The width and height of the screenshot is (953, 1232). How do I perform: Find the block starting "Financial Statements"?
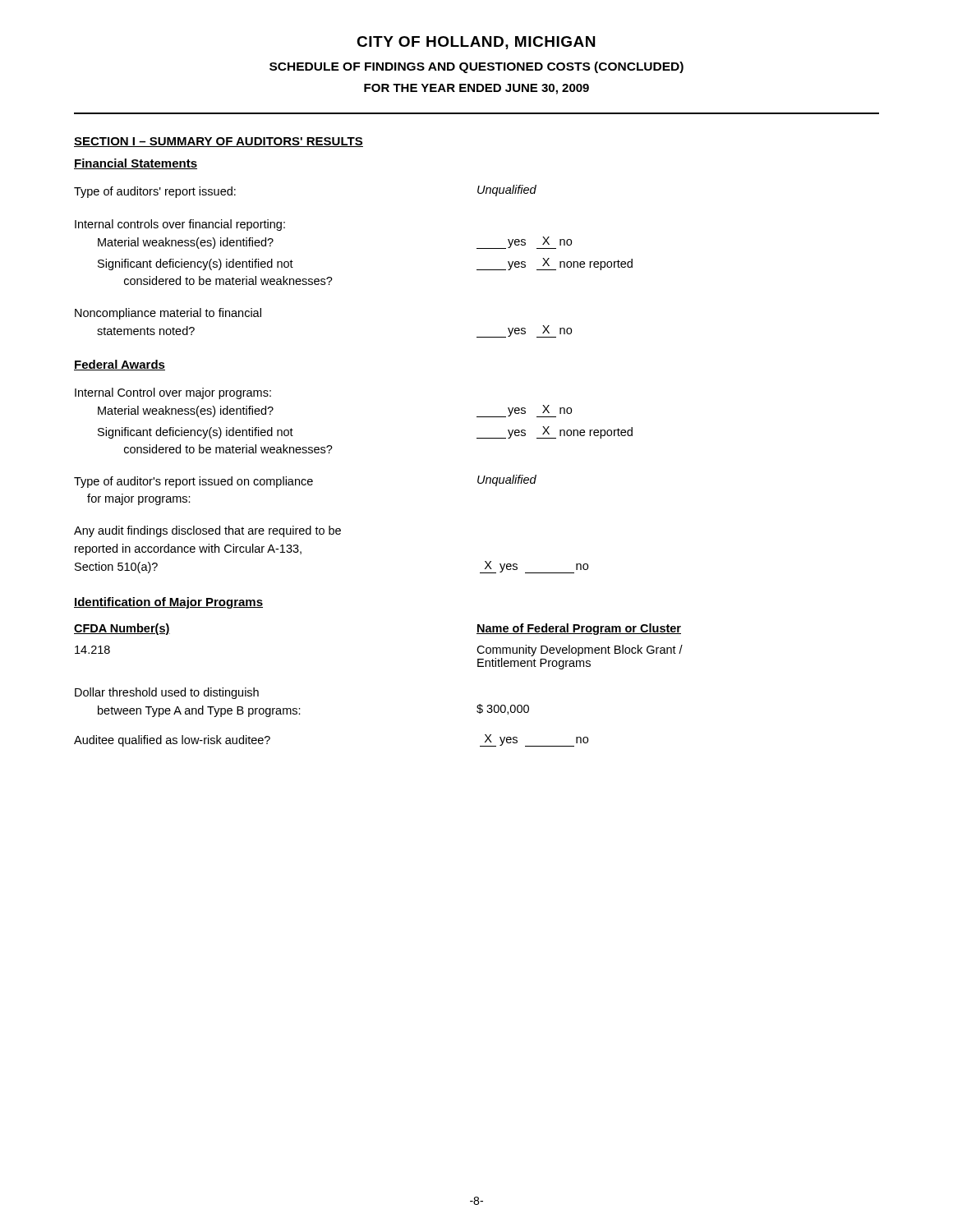coord(136,163)
